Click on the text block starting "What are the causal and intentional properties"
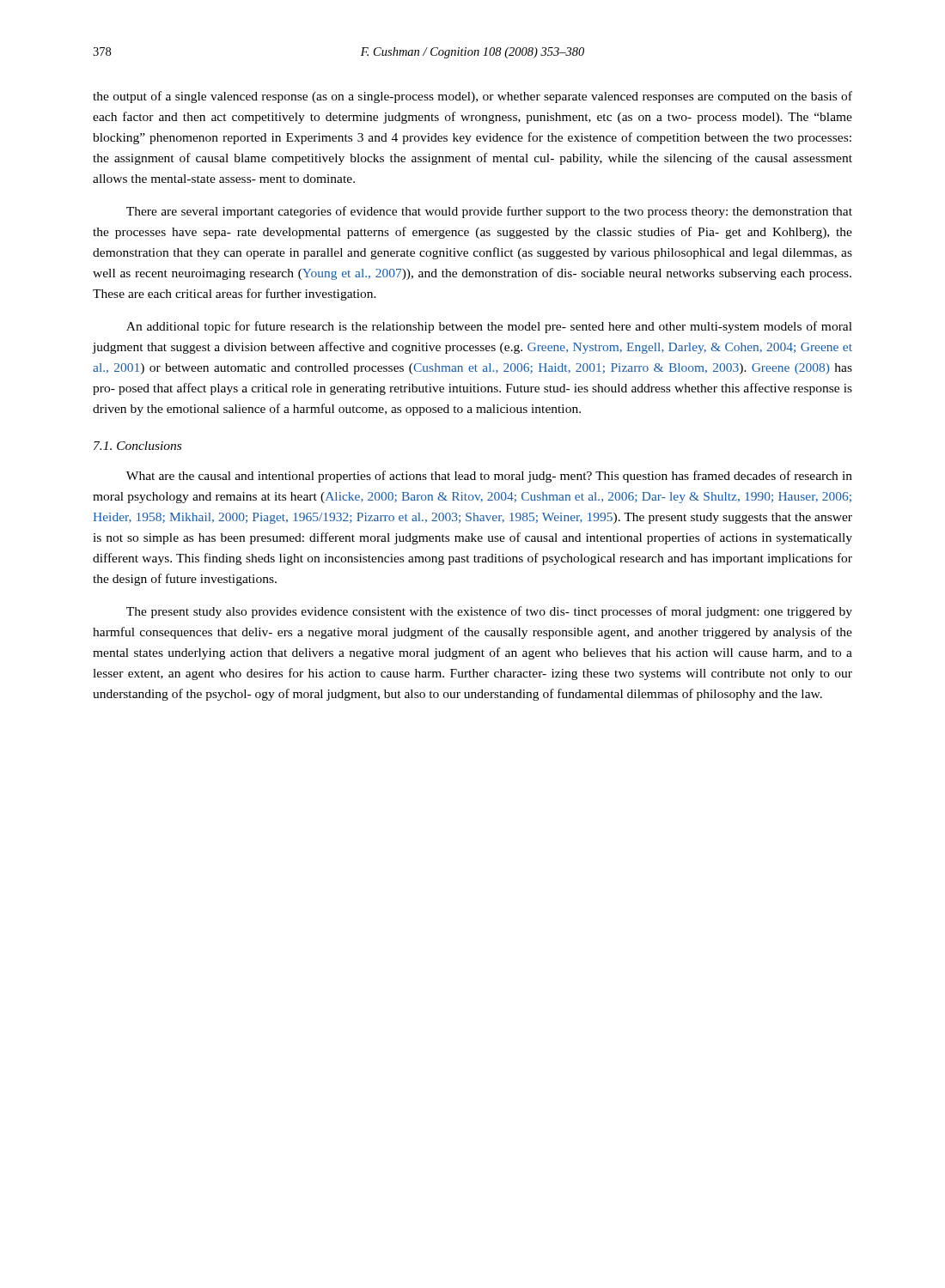Screen dimensions: 1288x945 click(x=472, y=528)
